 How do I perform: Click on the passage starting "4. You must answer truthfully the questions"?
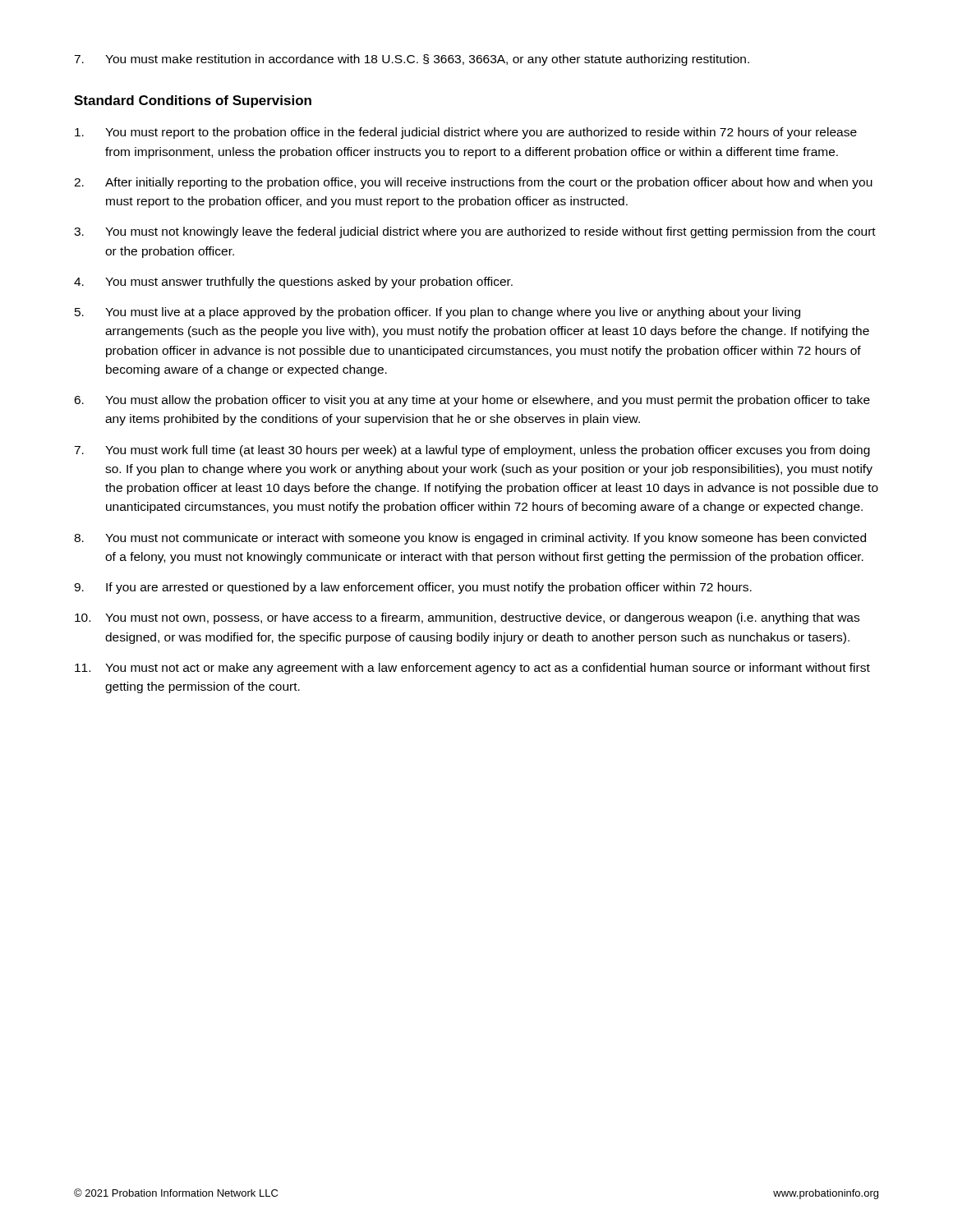(476, 281)
